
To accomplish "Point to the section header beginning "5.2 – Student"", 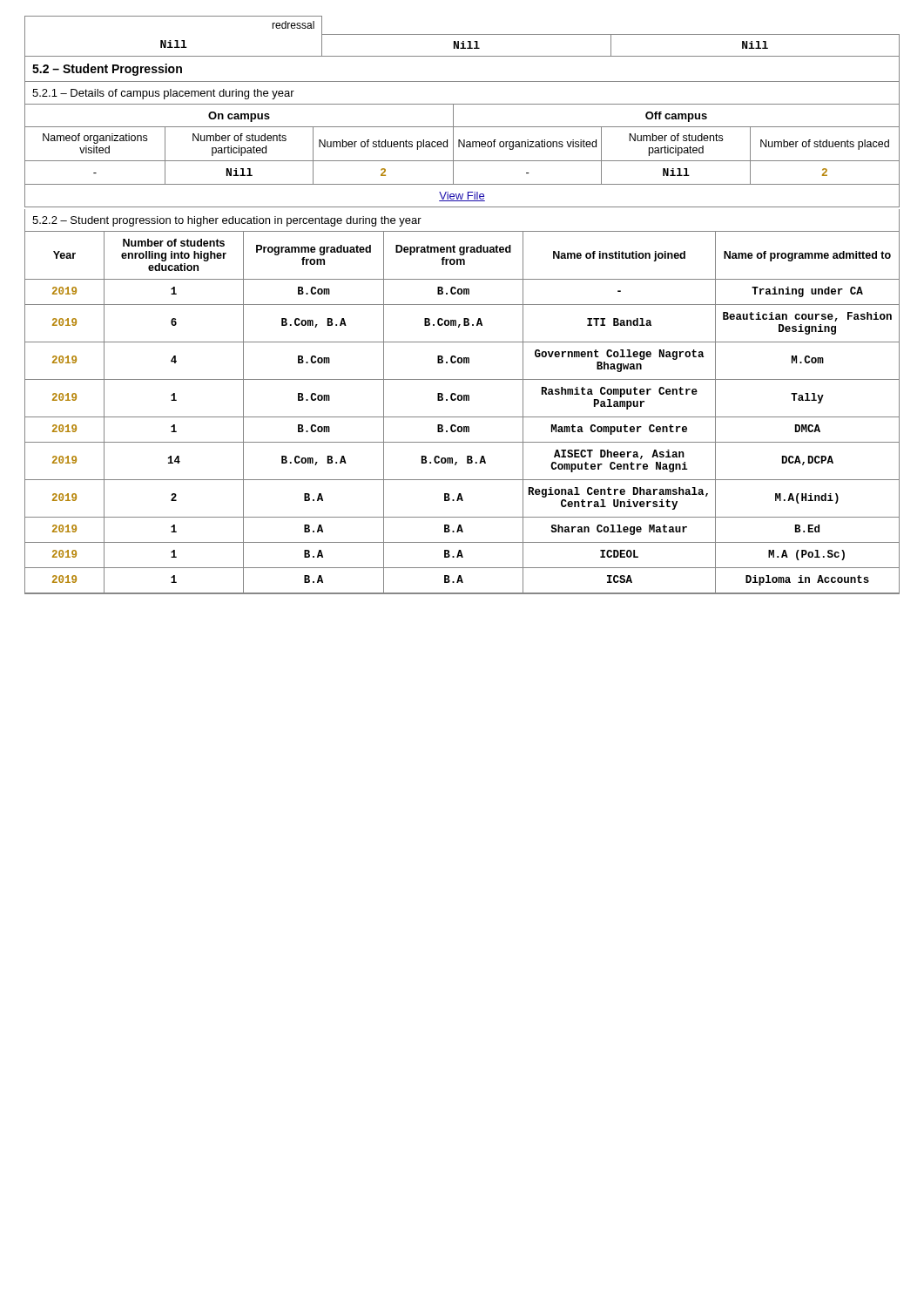I will point(107,68).
